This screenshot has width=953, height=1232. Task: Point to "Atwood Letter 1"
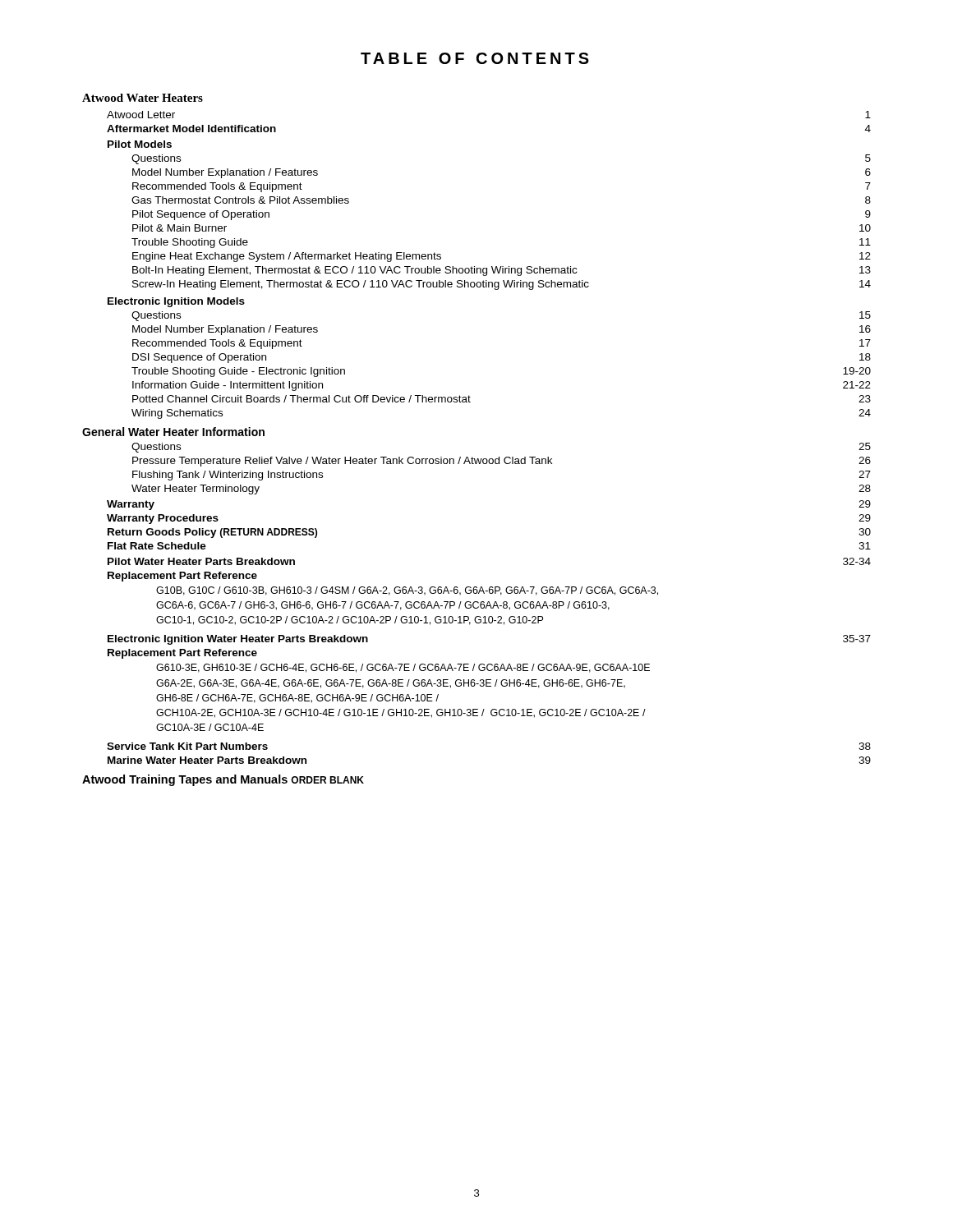pyautogui.click(x=139, y=115)
